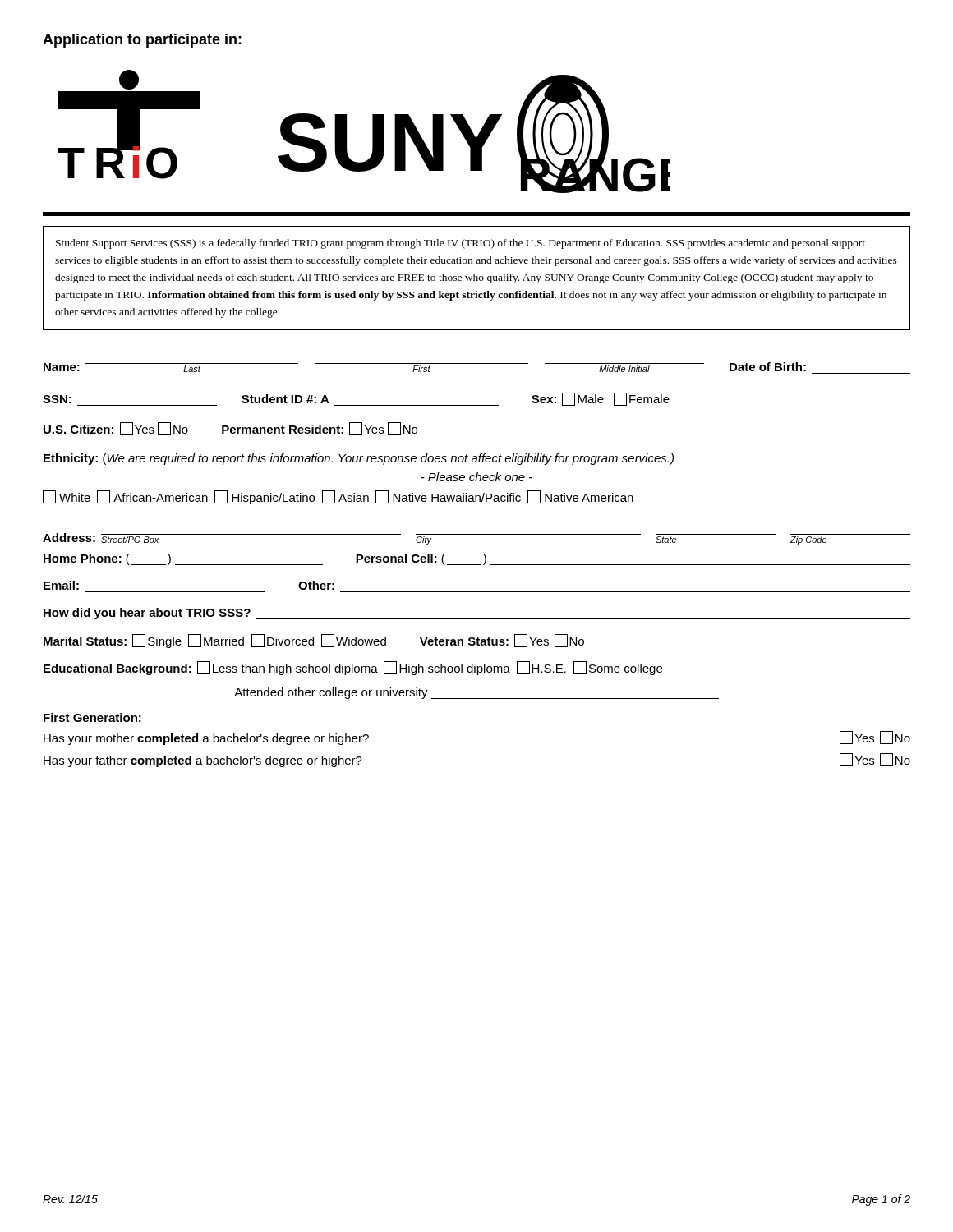Find the text block that reads "Name: Last First Middle"
953x1232 pixels.
pos(476,361)
